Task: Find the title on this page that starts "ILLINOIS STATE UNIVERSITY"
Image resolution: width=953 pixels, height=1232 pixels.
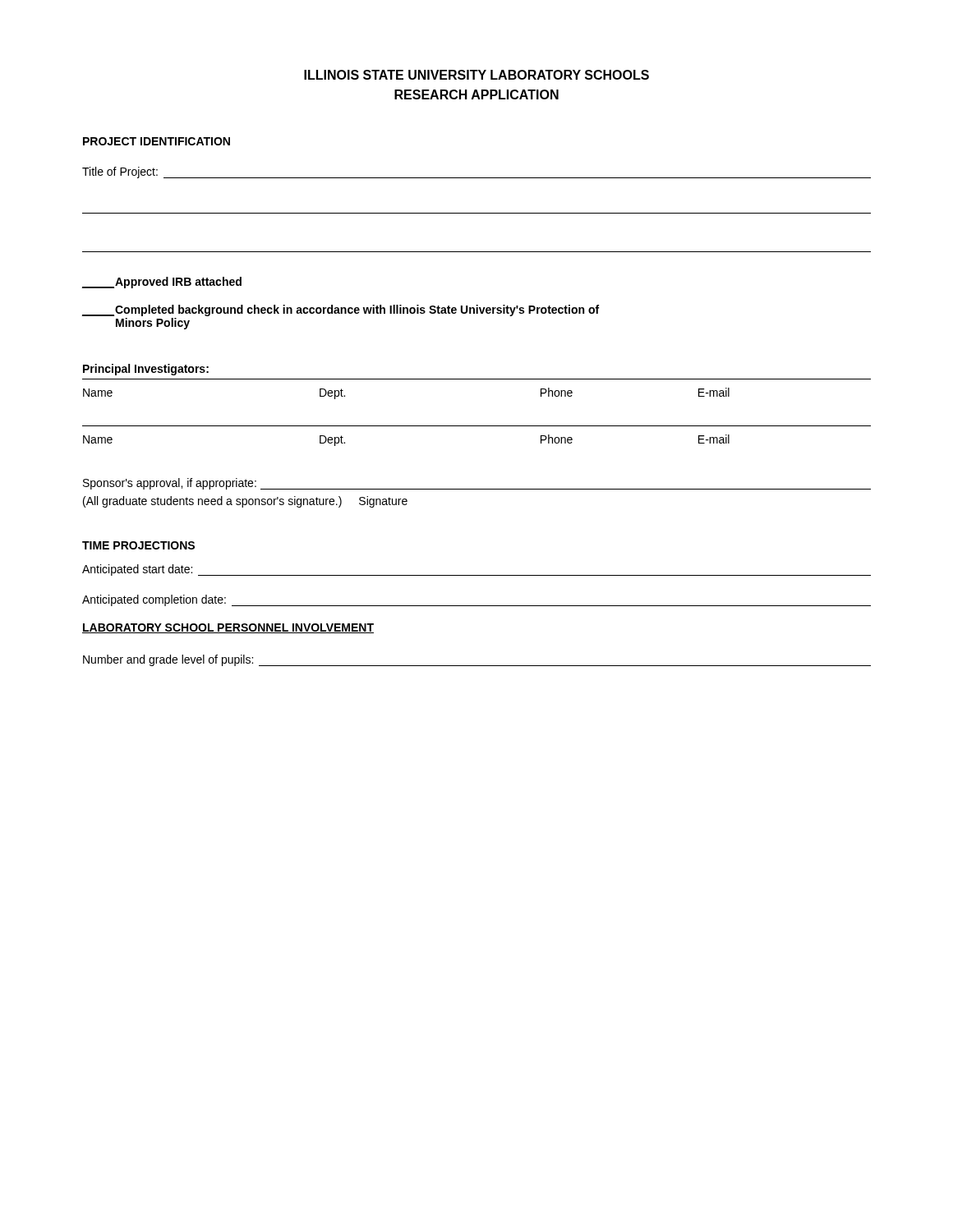Action: point(476,85)
